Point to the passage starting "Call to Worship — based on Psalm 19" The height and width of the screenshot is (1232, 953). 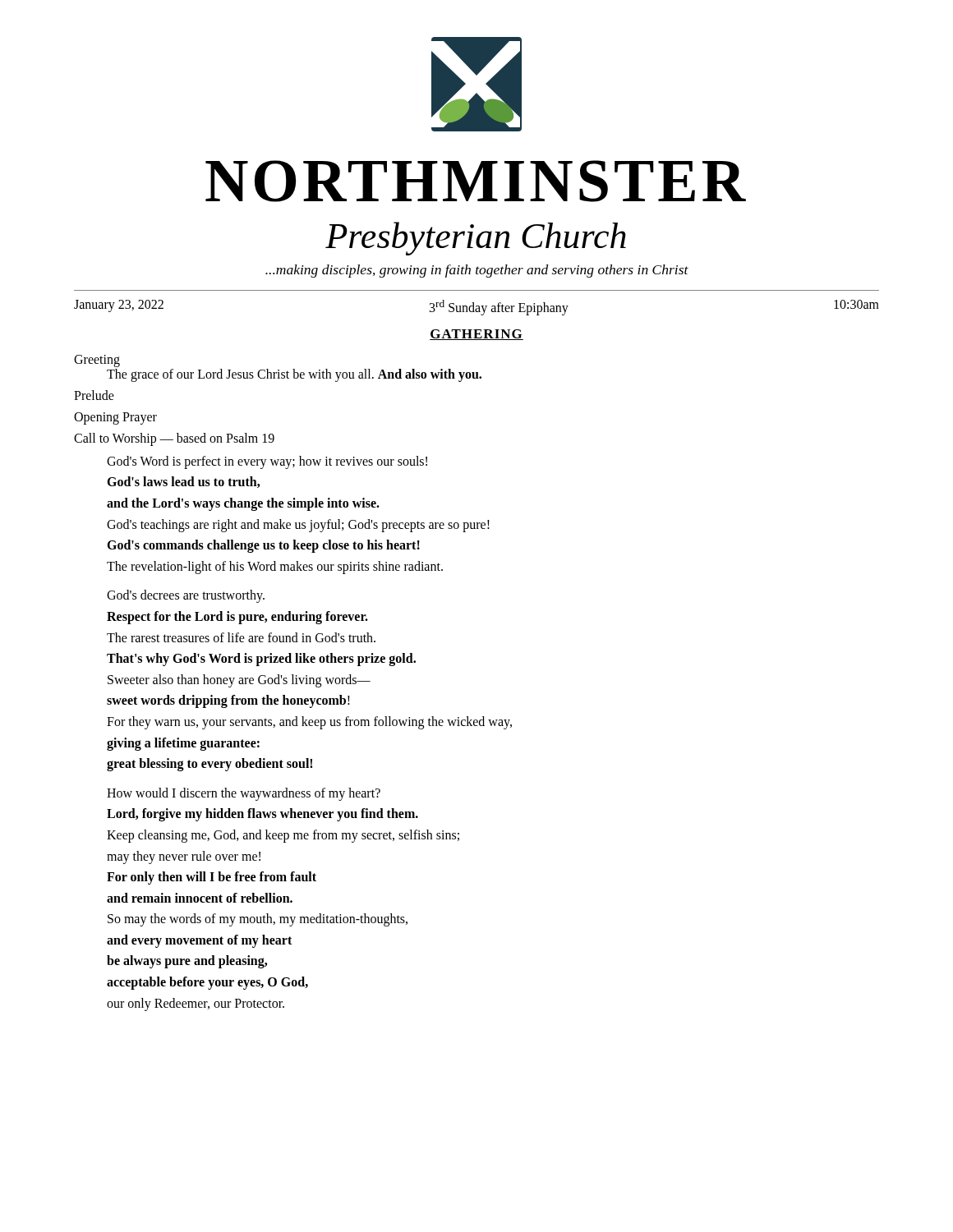pos(174,438)
